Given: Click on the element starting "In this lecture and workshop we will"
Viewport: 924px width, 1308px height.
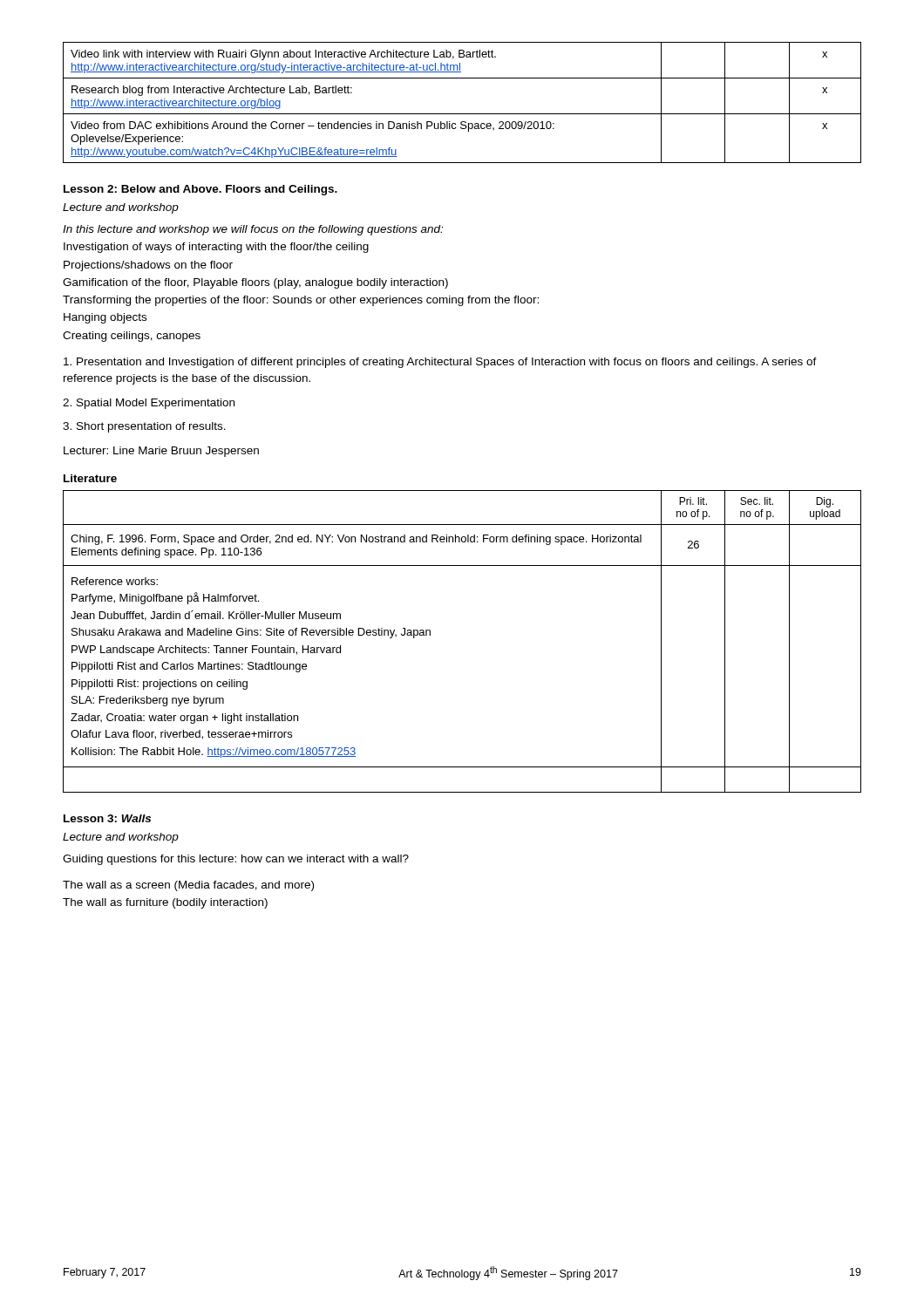Looking at the screenshot, I should click(x=301, y=282).
